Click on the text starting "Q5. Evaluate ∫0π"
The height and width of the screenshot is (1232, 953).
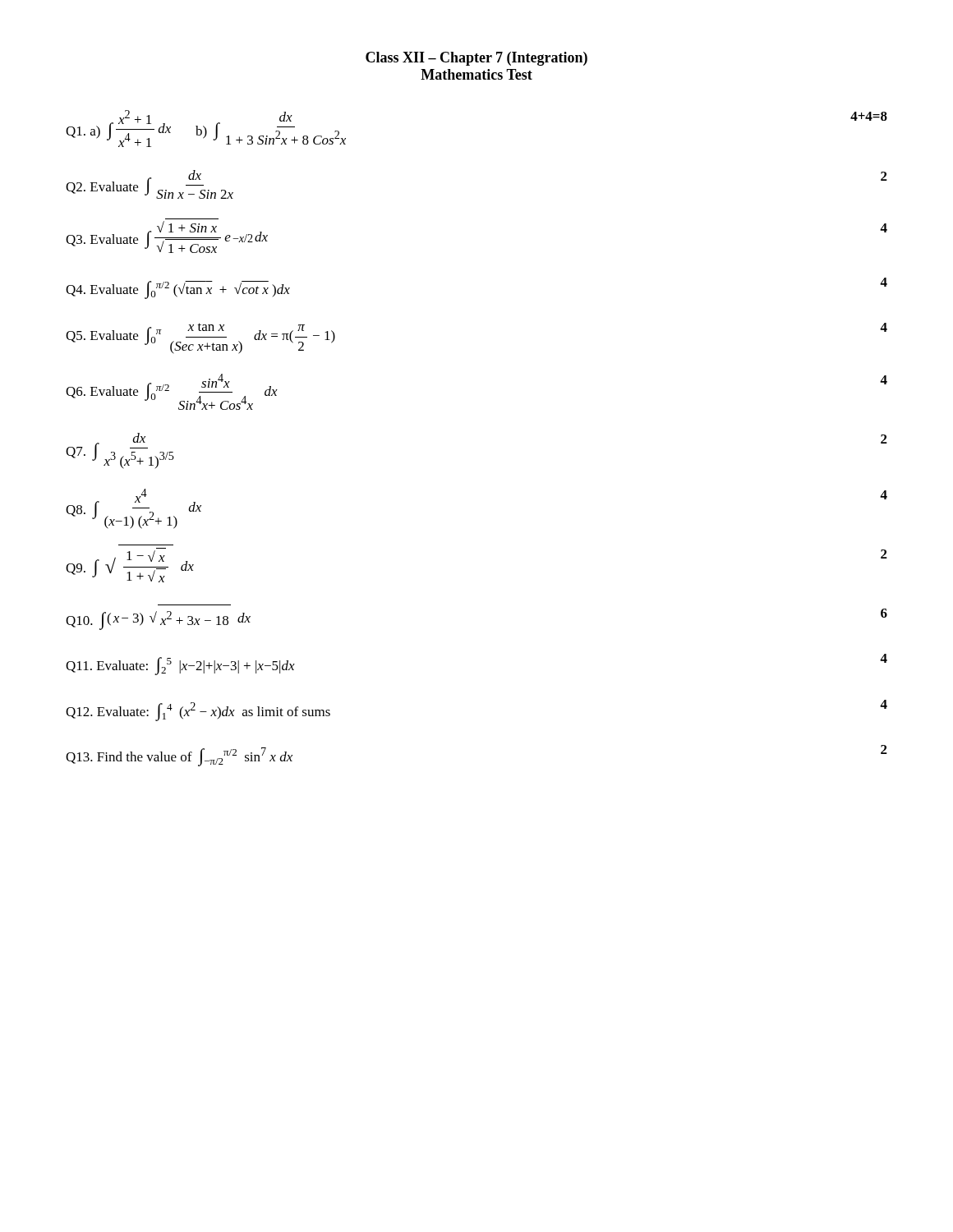coord(199,337)
